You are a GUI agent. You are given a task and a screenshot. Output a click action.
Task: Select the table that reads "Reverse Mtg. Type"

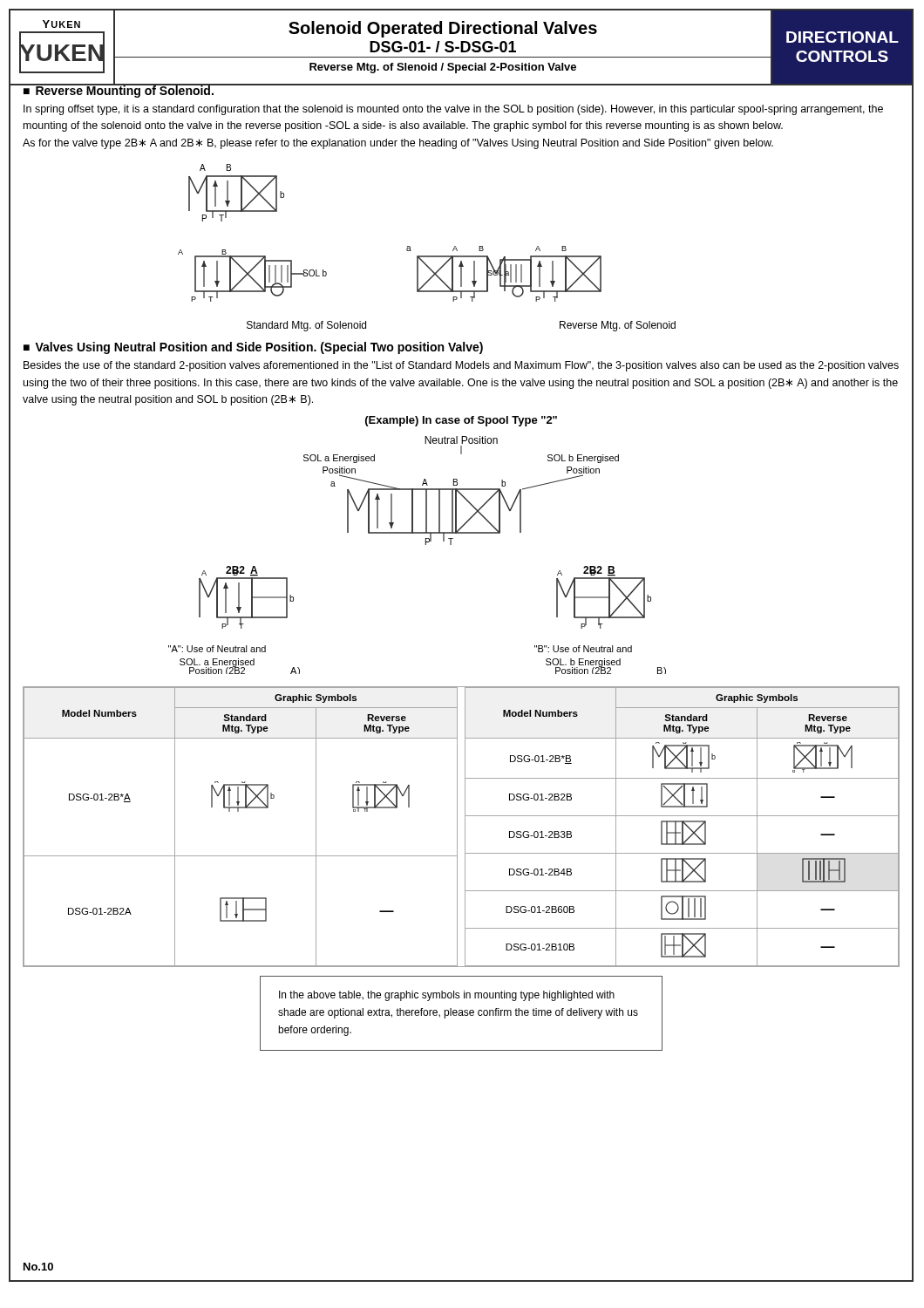pos(461,827)
